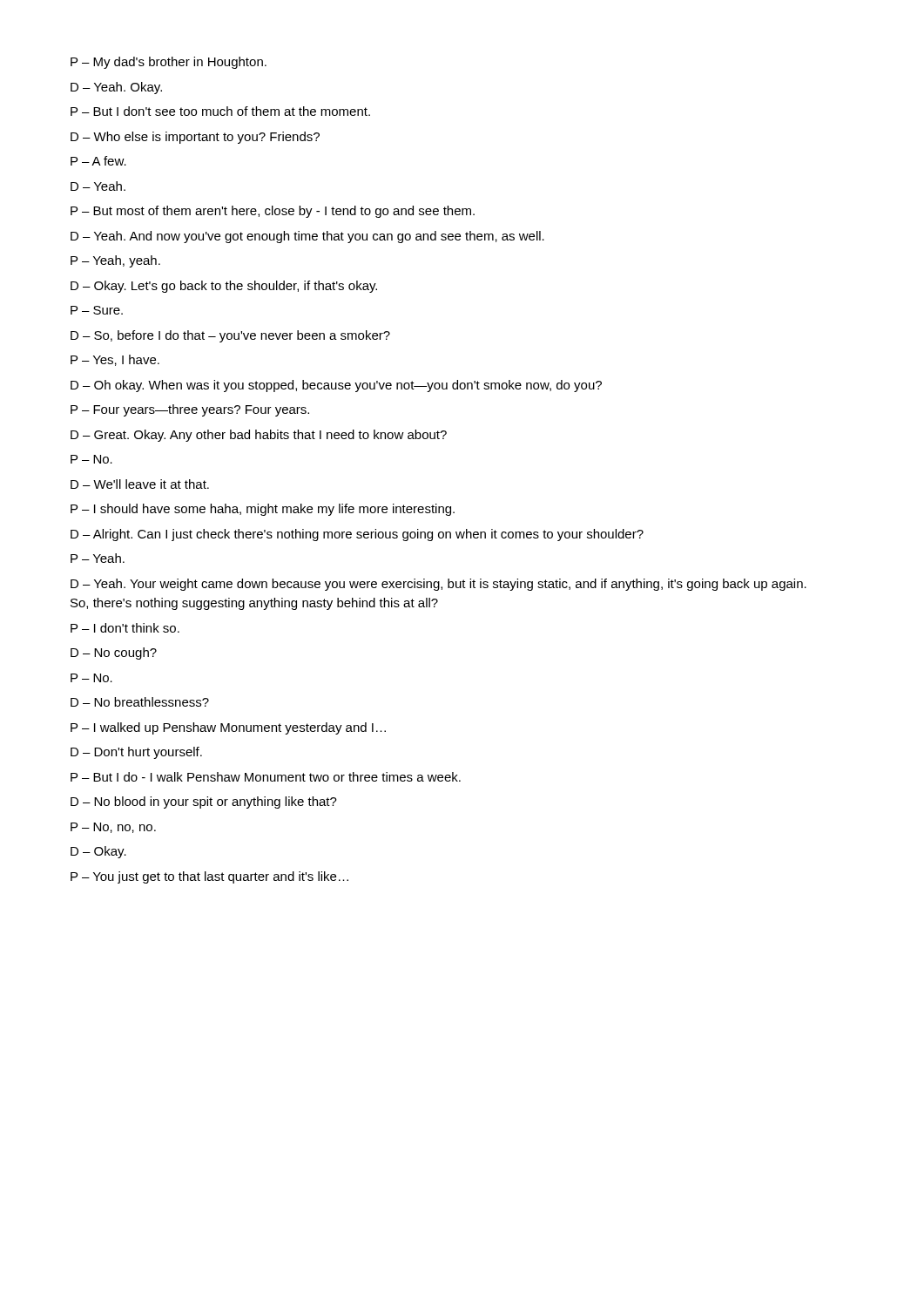The height and width of the screenshot is (1307, 924).
Task: Locate the text block starting "P – I should have some haha,"
Action: pyautogui.click(x=263, y=508)
